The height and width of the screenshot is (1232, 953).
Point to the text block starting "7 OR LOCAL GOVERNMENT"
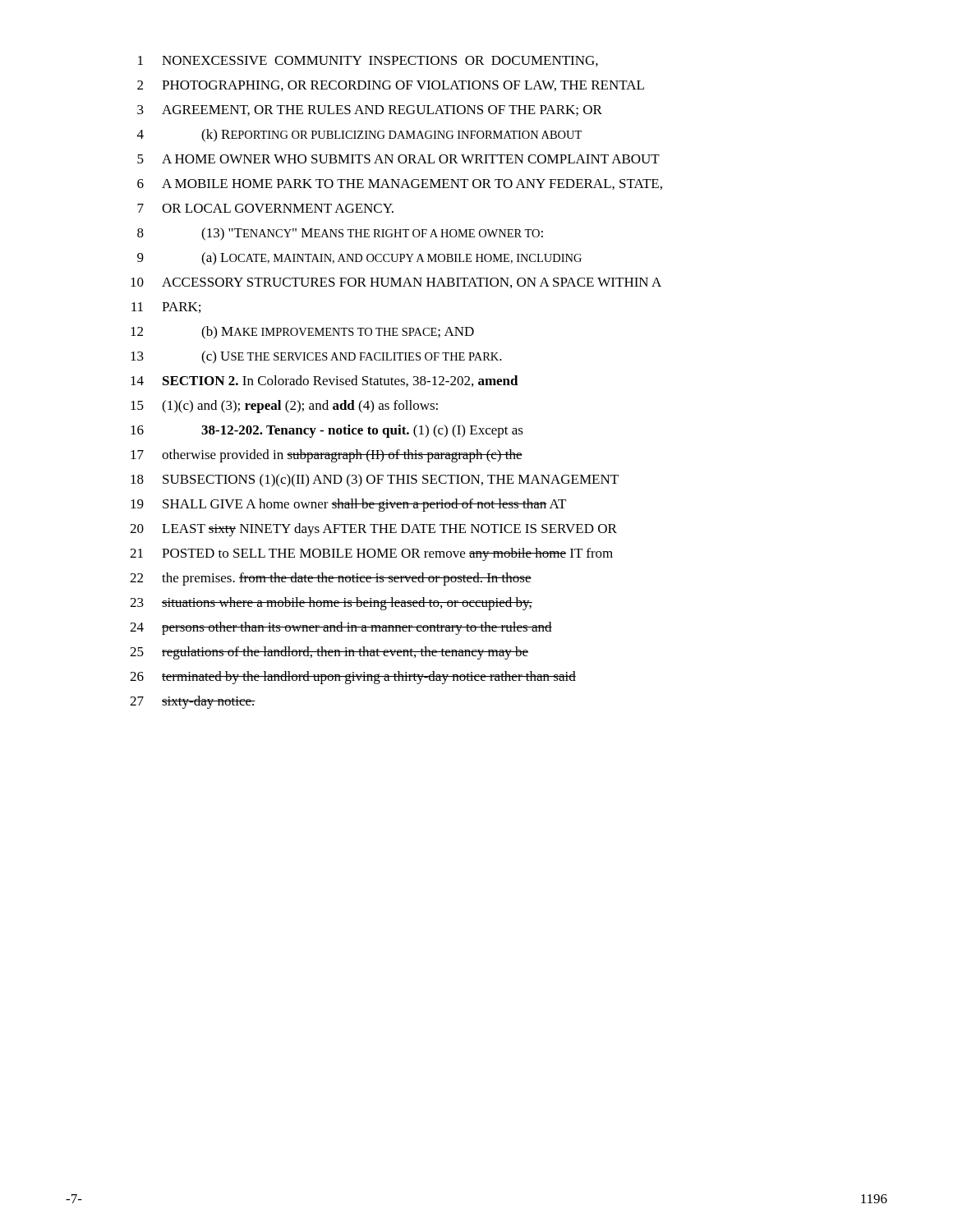265,208
